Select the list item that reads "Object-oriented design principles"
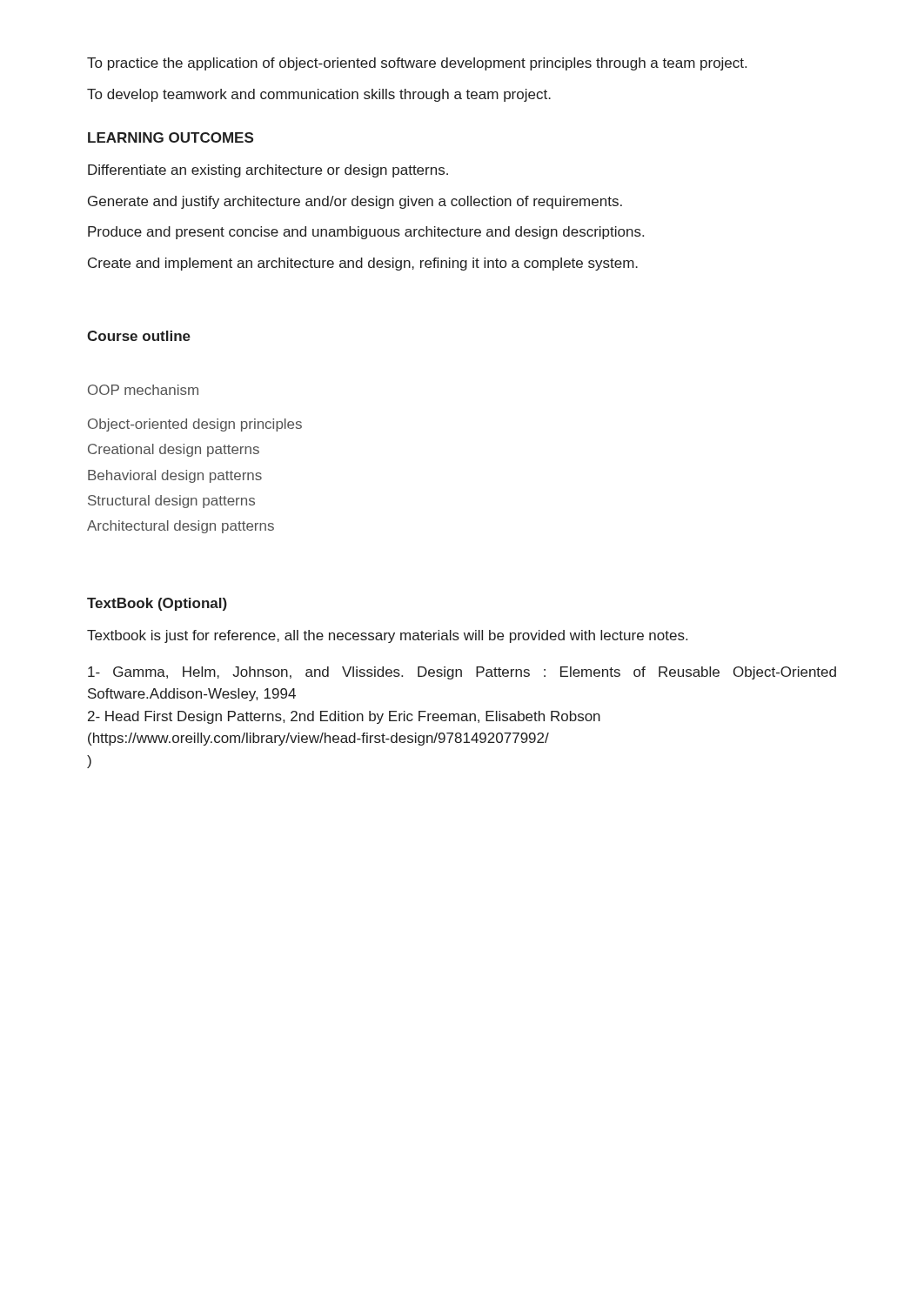 click(195, 424)
